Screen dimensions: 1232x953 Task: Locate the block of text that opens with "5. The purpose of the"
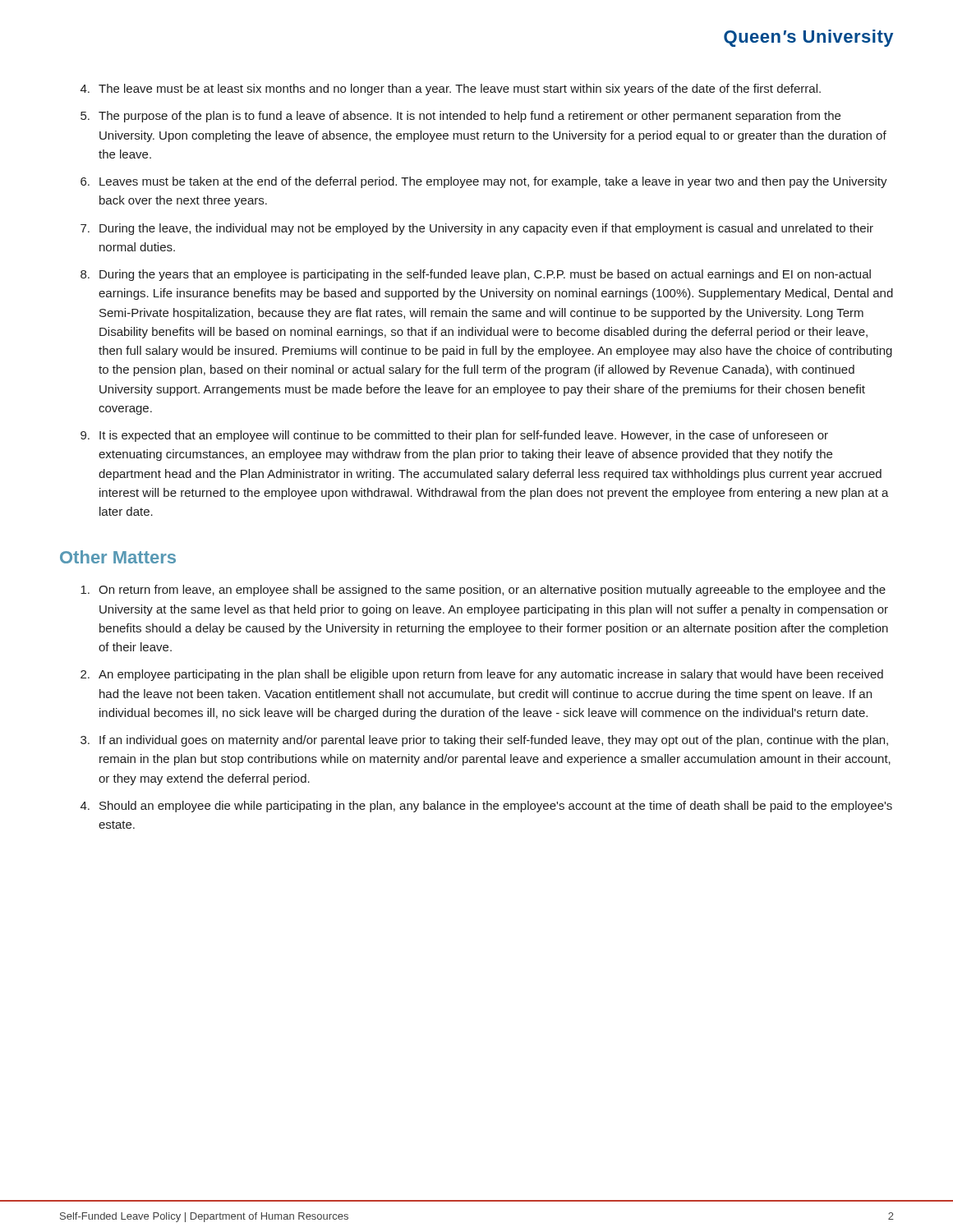coord(476,135)
